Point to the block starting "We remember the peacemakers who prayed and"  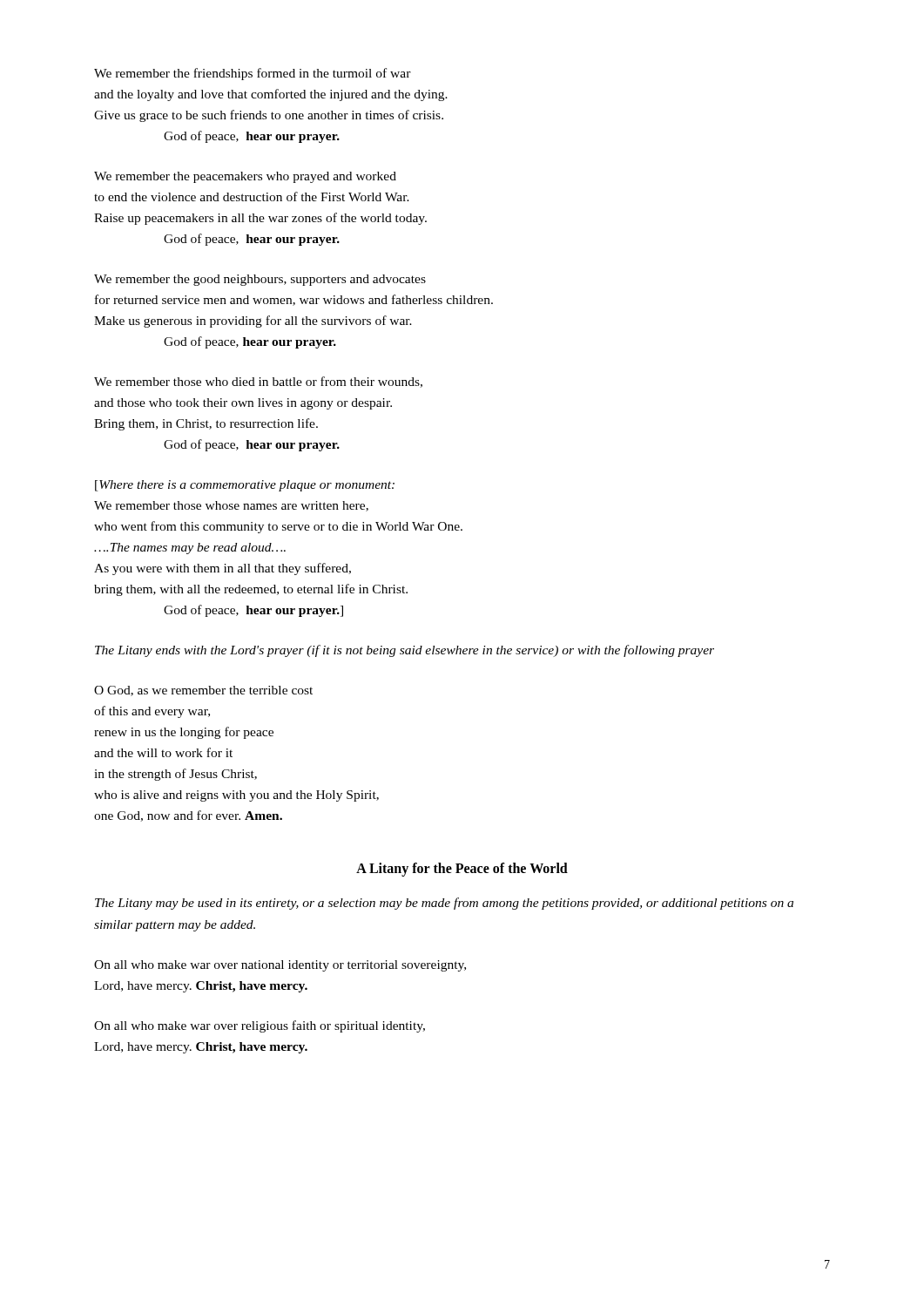(x=261, y=207)
